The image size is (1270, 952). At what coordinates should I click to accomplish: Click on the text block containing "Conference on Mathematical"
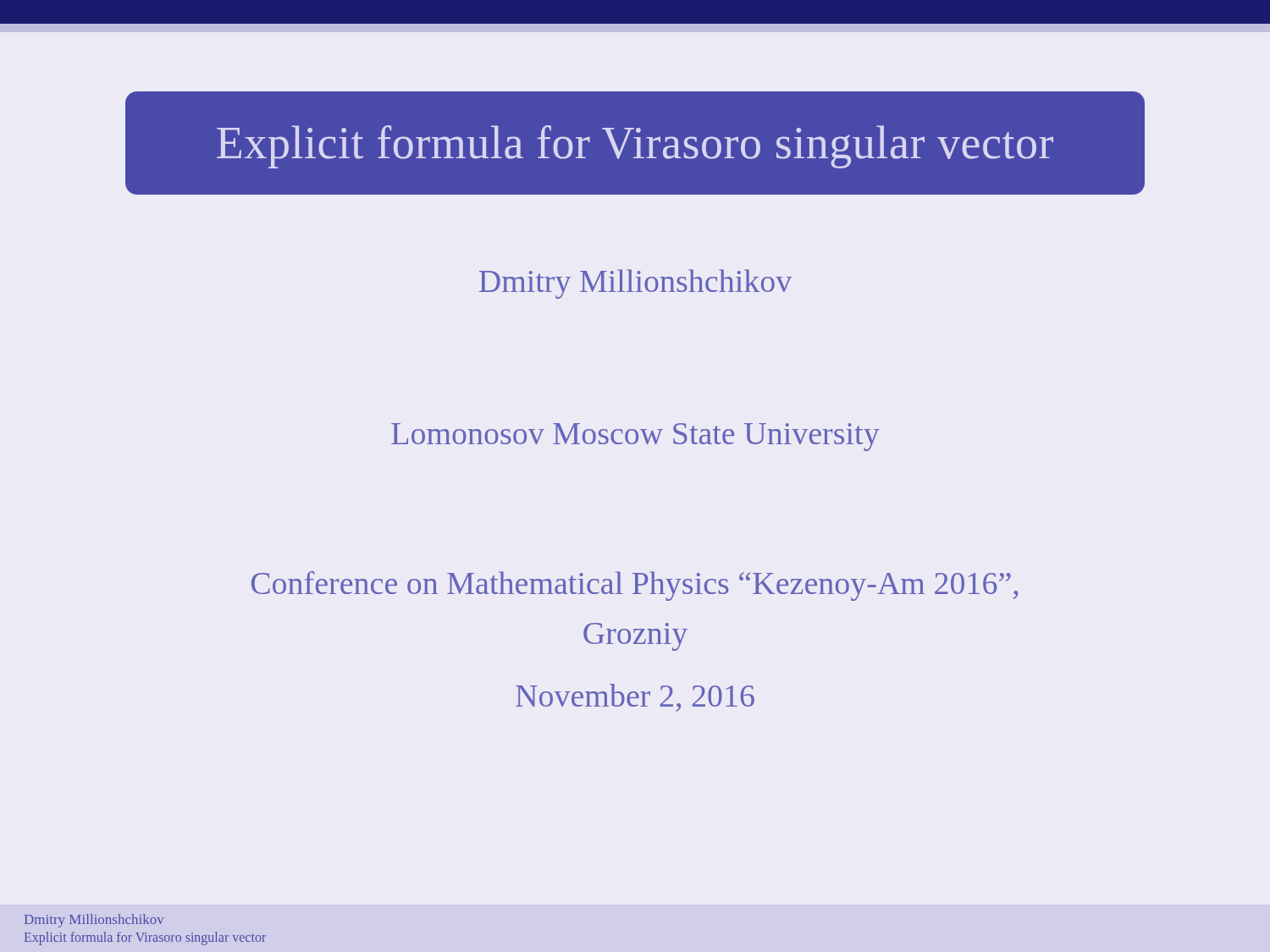pyautogui.click(x=635, y=608)
